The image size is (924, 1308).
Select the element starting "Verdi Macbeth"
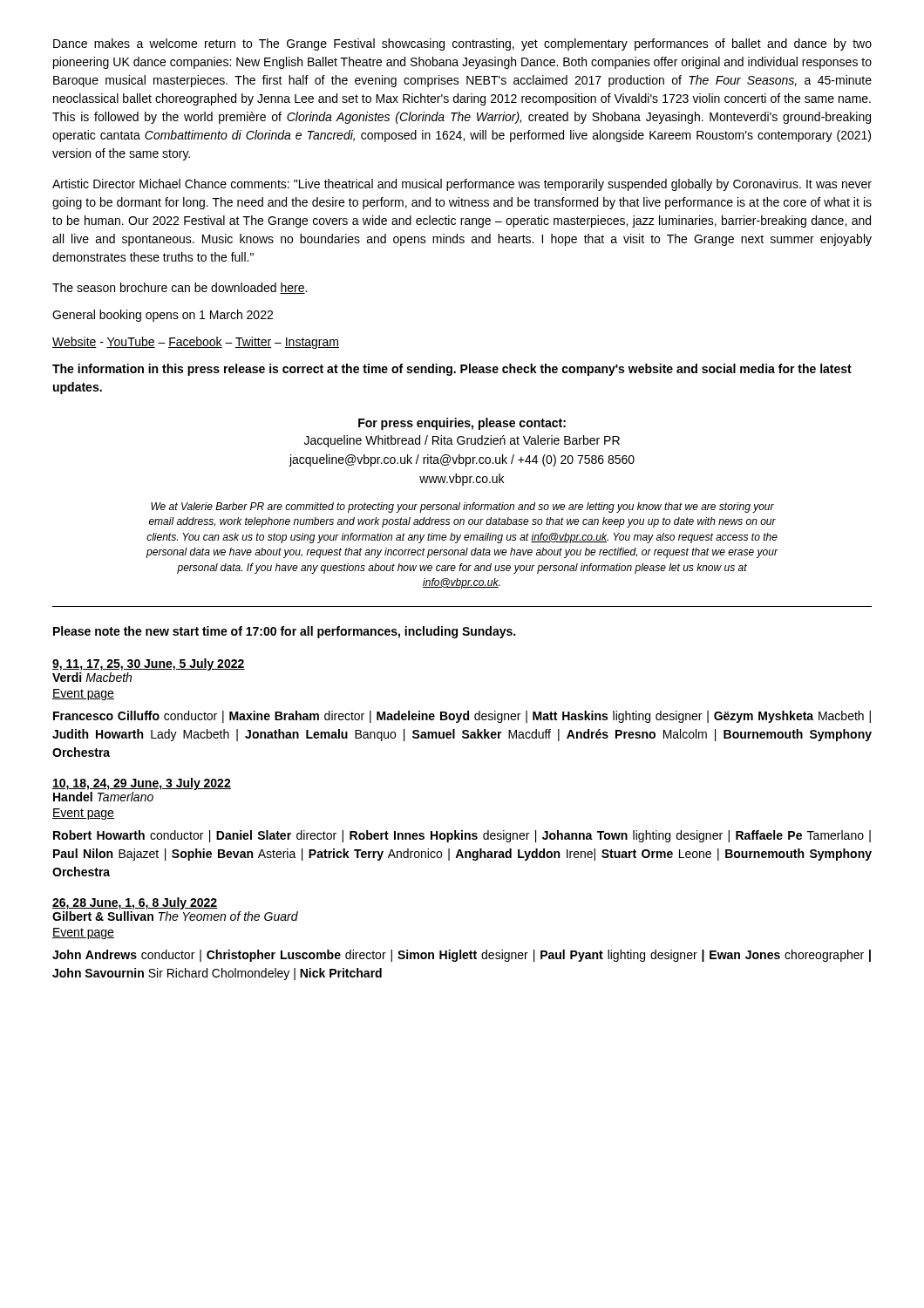92,678
